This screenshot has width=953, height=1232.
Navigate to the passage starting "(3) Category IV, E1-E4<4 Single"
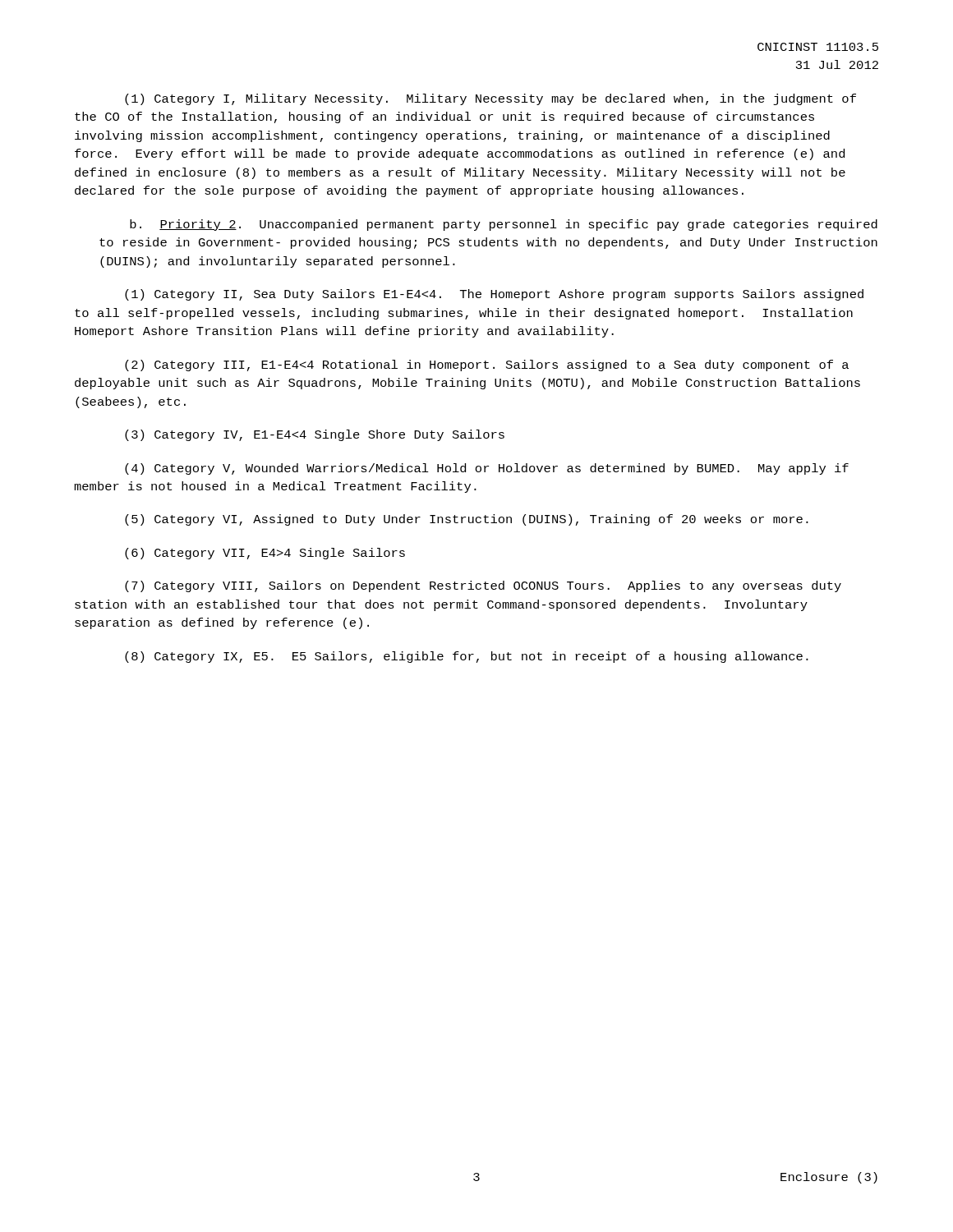(314, 435)
